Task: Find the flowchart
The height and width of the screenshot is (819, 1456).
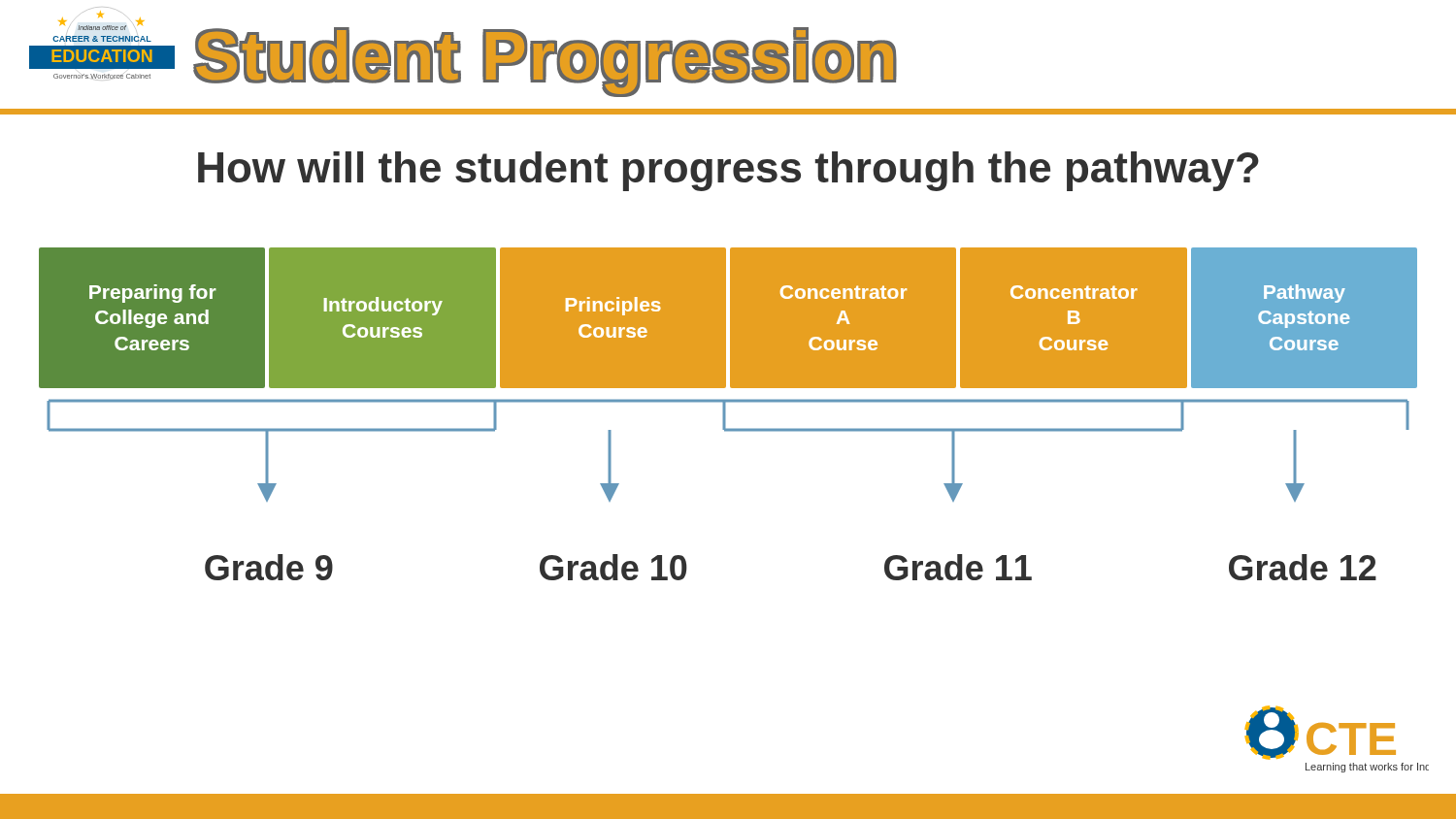Action: click(728, 461)
